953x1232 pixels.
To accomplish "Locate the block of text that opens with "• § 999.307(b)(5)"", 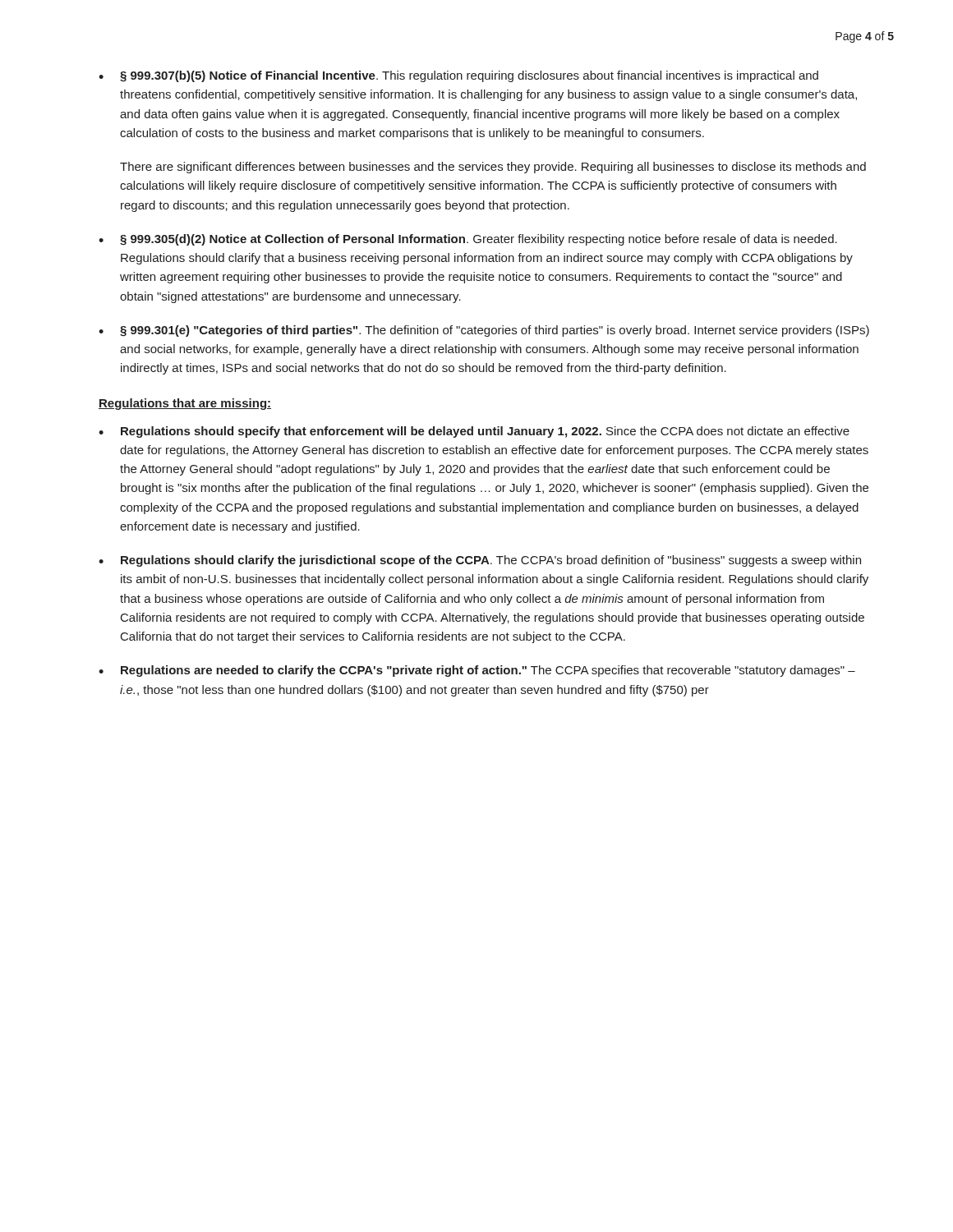I will point(485,104).
